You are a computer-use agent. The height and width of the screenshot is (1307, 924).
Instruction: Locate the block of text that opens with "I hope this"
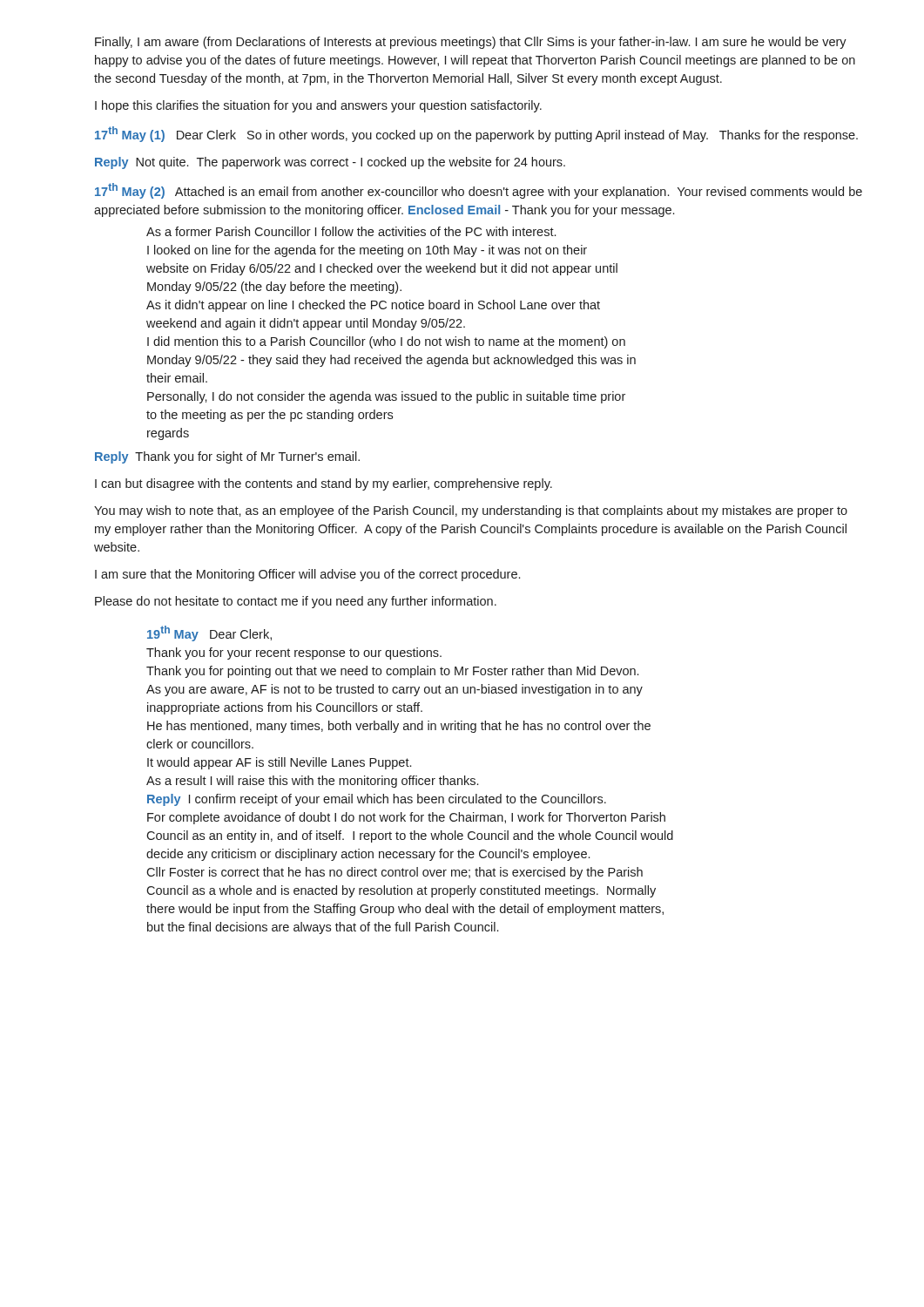(318, 105)
